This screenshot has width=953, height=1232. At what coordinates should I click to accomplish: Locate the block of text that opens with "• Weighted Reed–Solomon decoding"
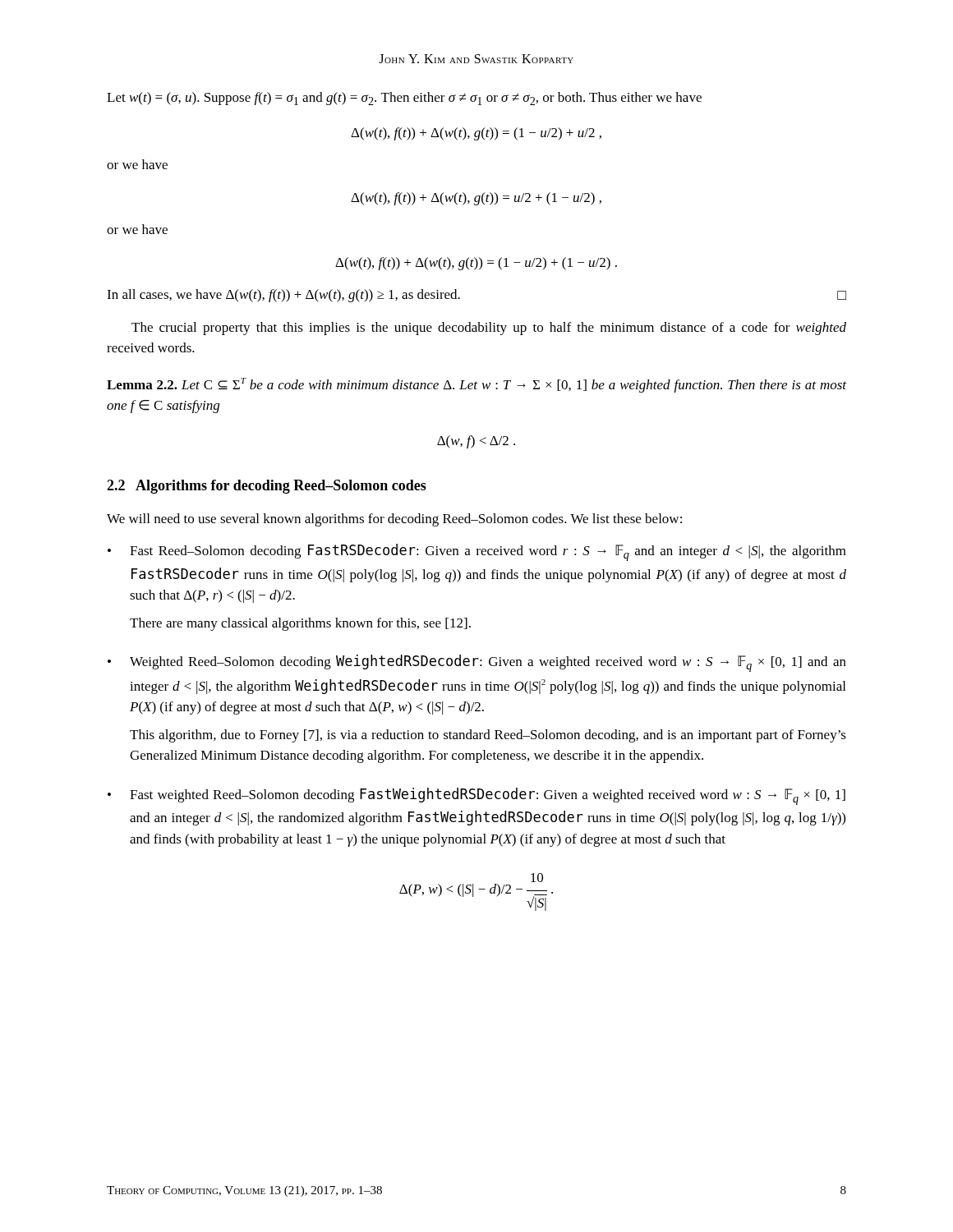click(x=476, y=712)
